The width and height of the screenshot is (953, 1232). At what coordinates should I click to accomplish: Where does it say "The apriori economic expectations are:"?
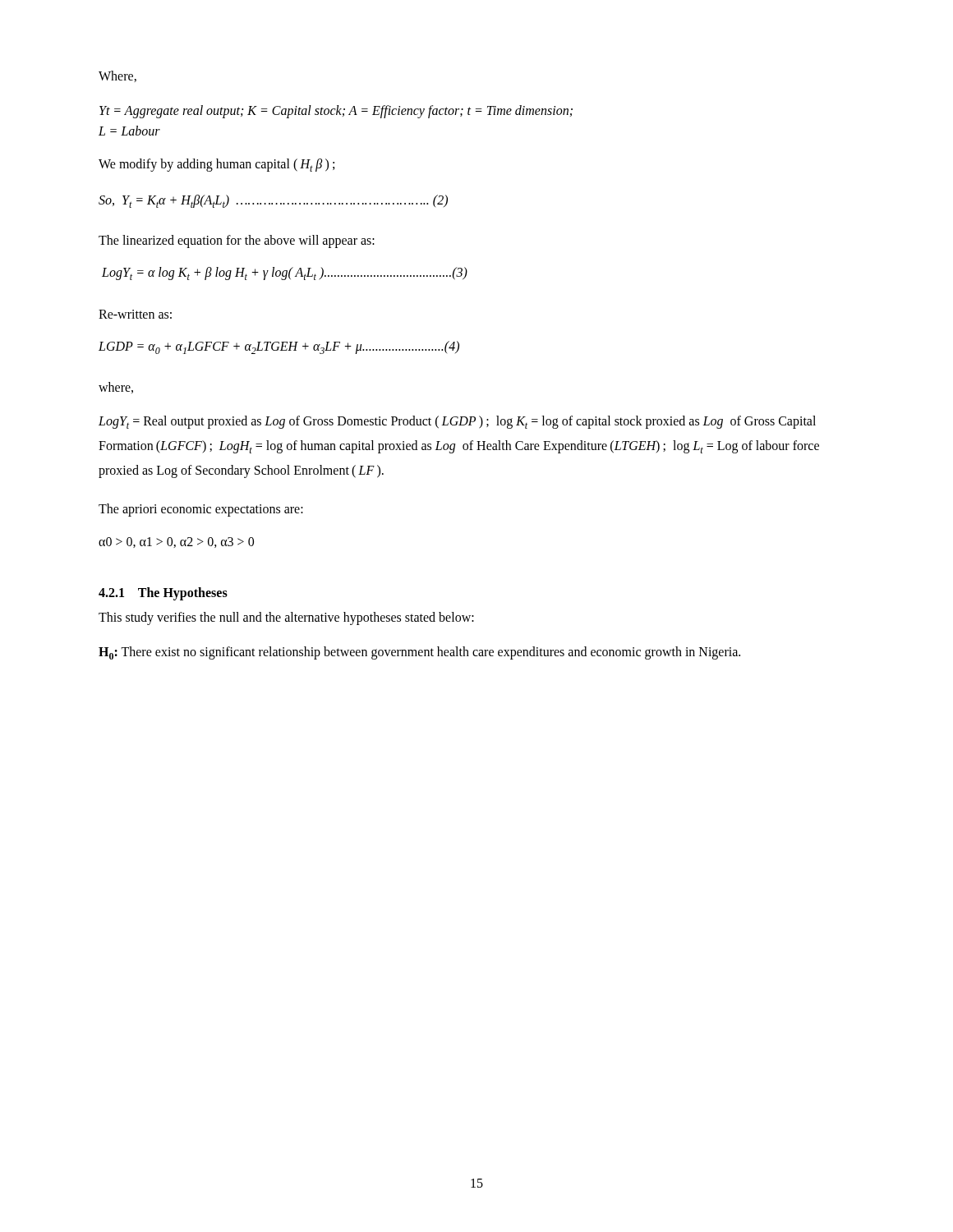[x=201, y=509]
